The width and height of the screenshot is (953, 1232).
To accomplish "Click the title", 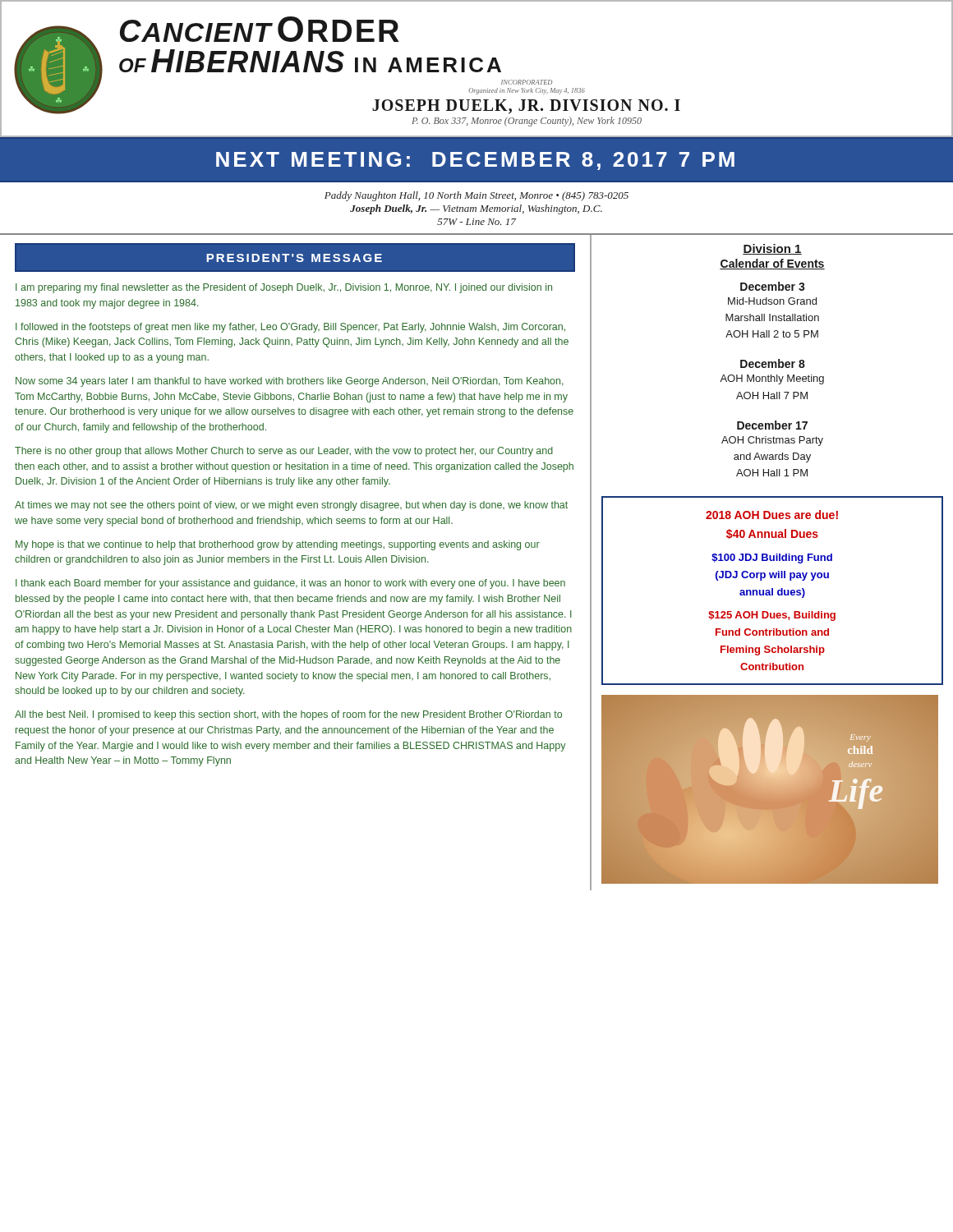I will click(x=476, y=159).
